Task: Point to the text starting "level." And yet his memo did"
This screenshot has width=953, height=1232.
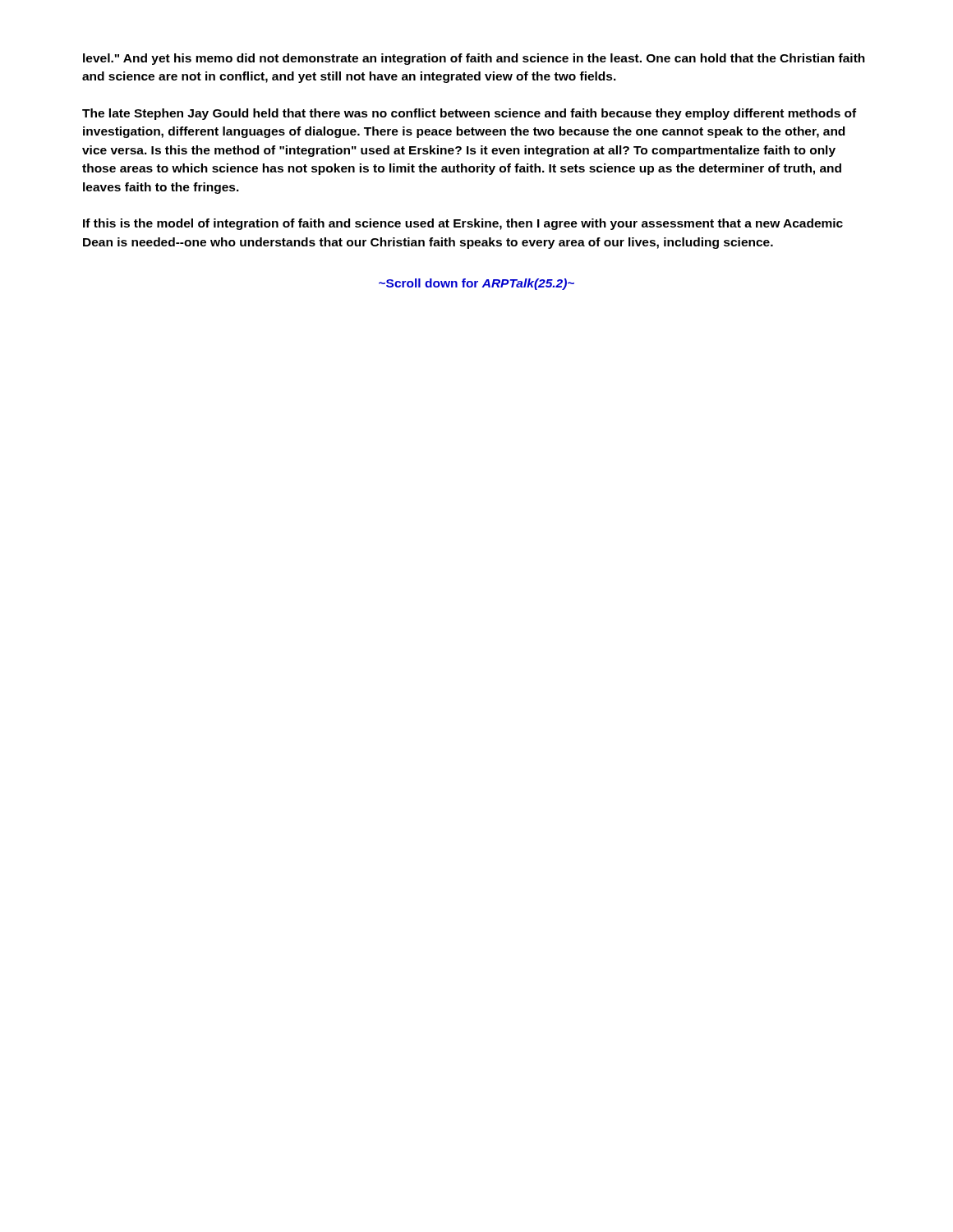Action: pos(474,67)
